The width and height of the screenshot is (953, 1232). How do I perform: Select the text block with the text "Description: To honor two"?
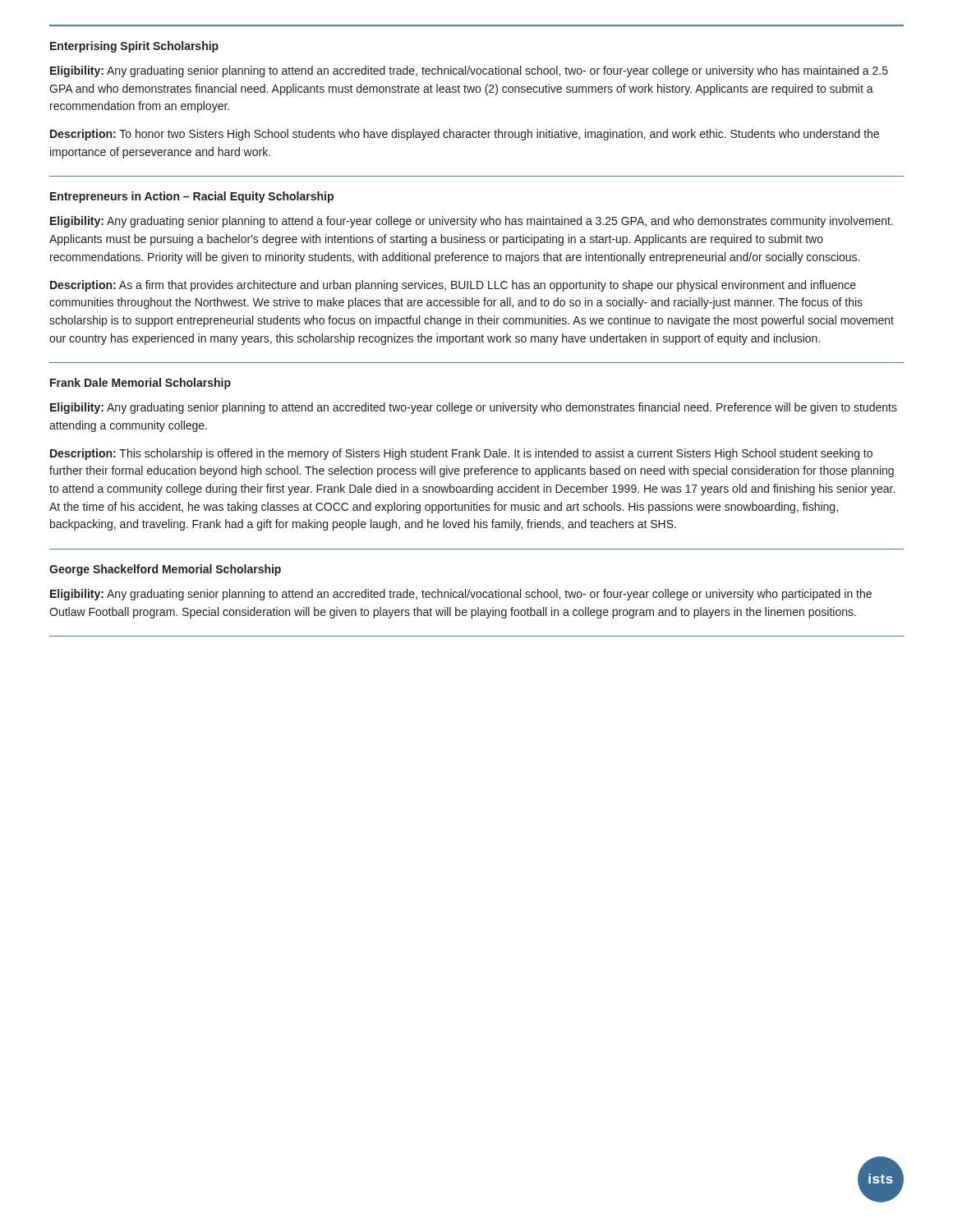click(x=464, y=143)
